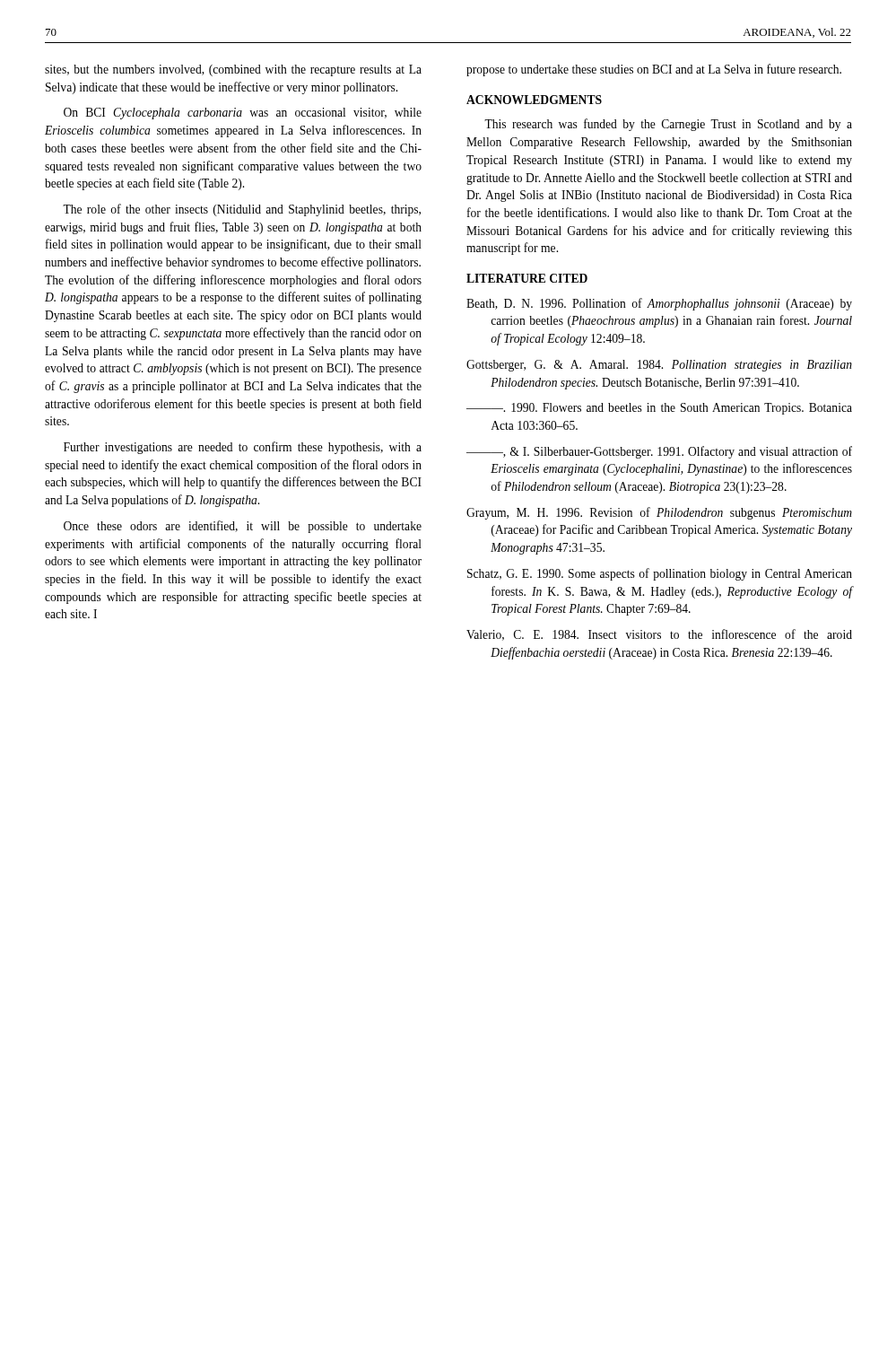896x1346 pixels.
Task: Click the passage that begins "The role of the"
Action: coord(233,316)
